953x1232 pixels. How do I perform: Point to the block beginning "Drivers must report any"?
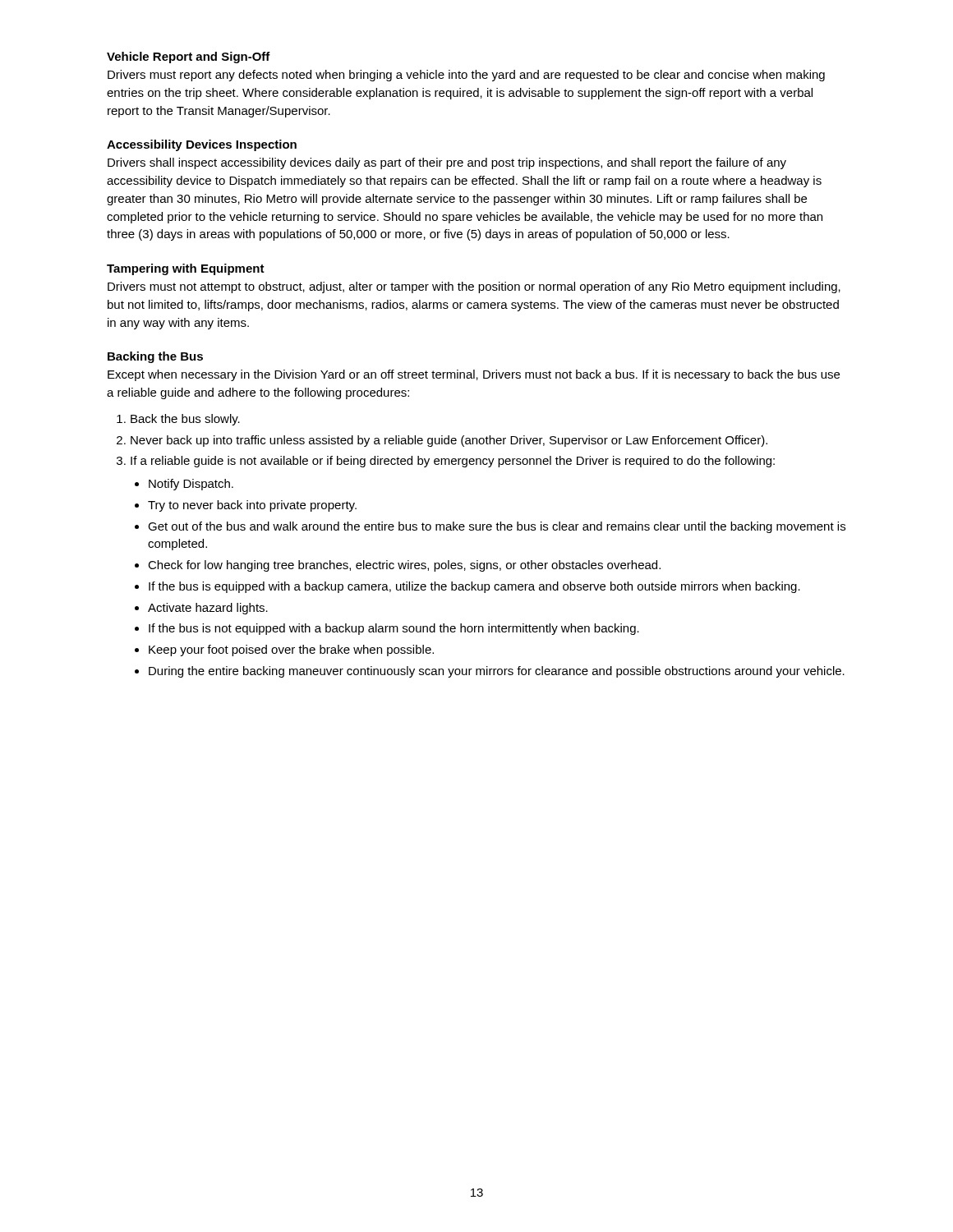[466, 92]
